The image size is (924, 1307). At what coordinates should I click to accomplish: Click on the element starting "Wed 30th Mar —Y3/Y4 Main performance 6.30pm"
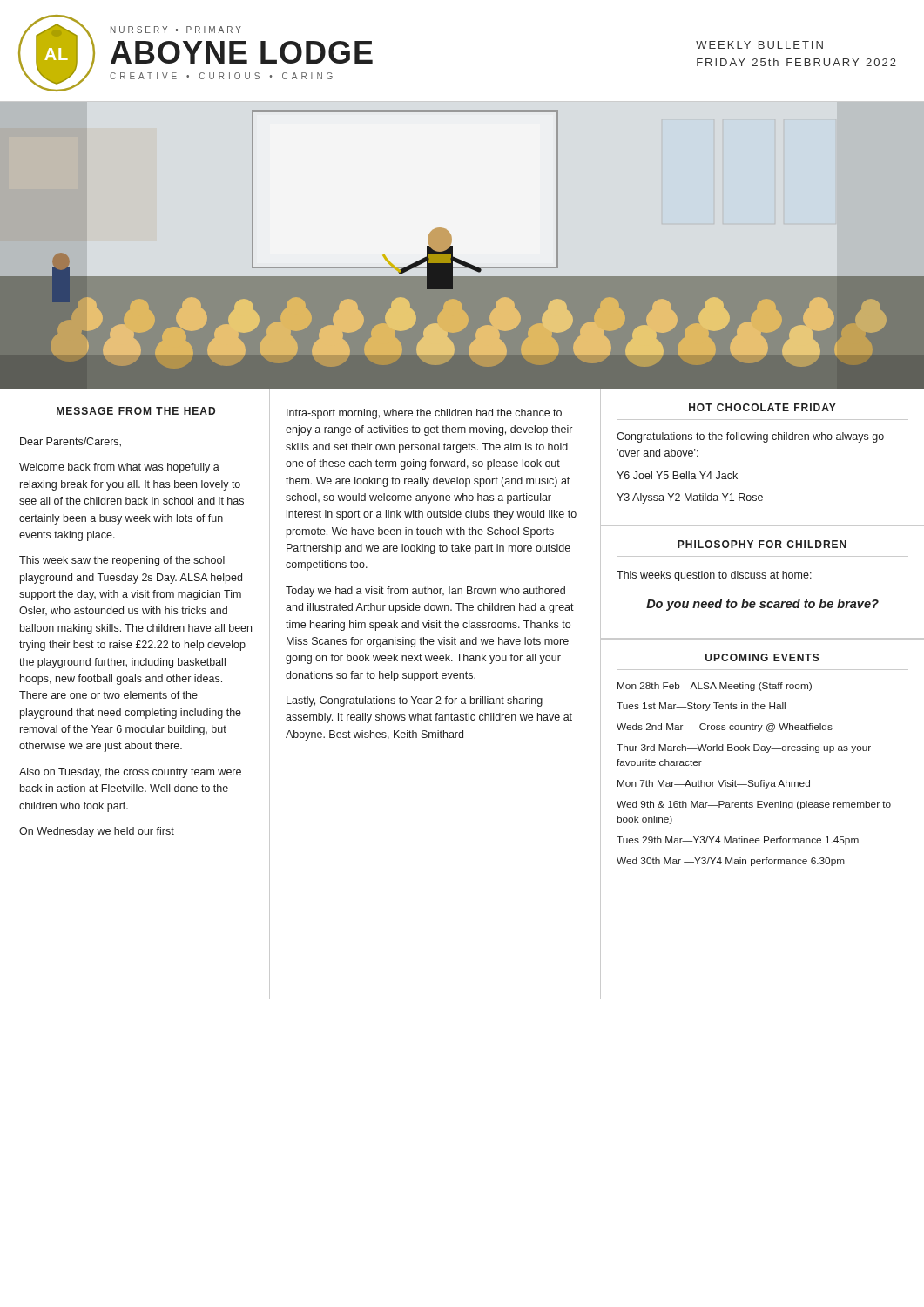pos(731,861)
